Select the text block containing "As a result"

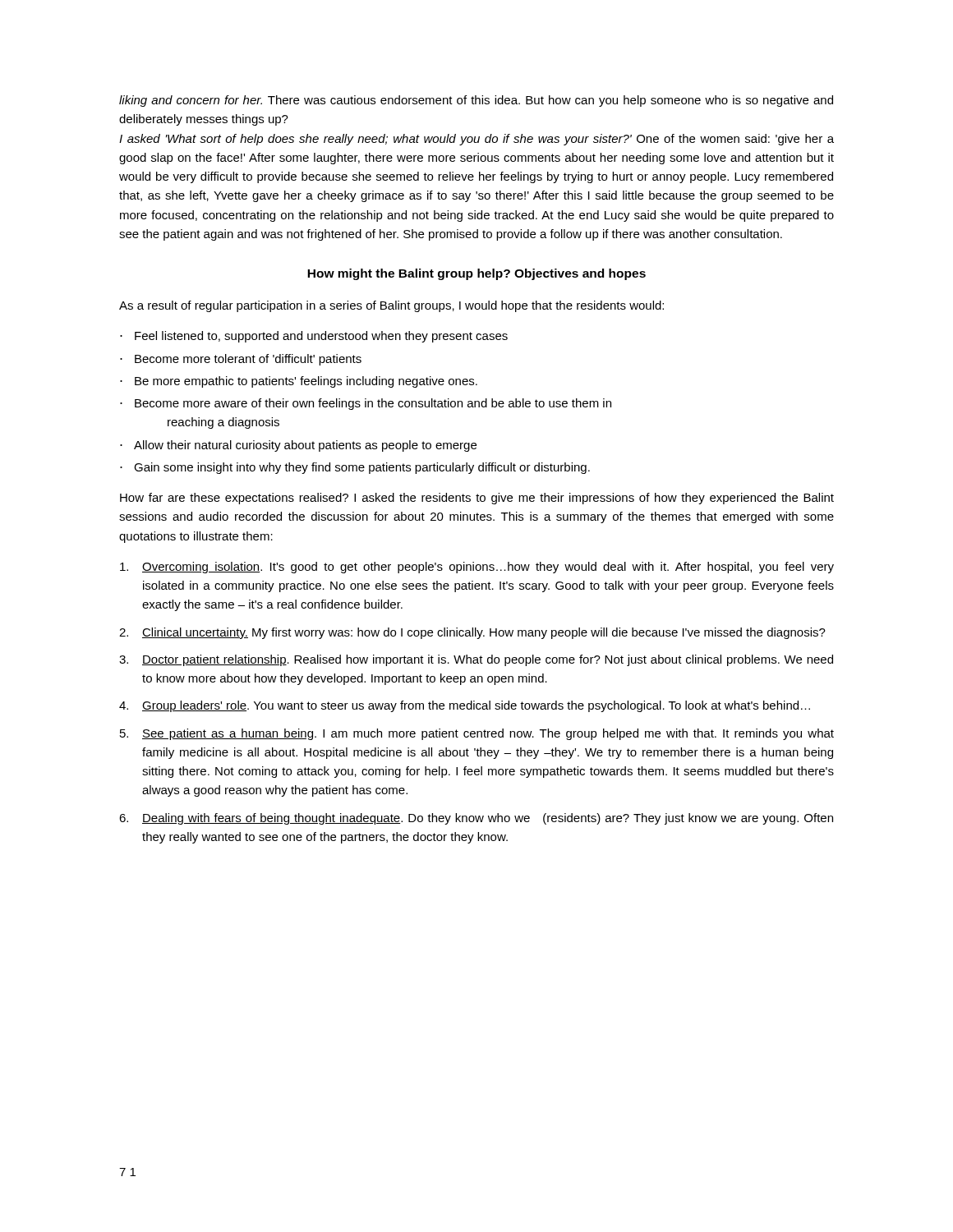point(392,305)
